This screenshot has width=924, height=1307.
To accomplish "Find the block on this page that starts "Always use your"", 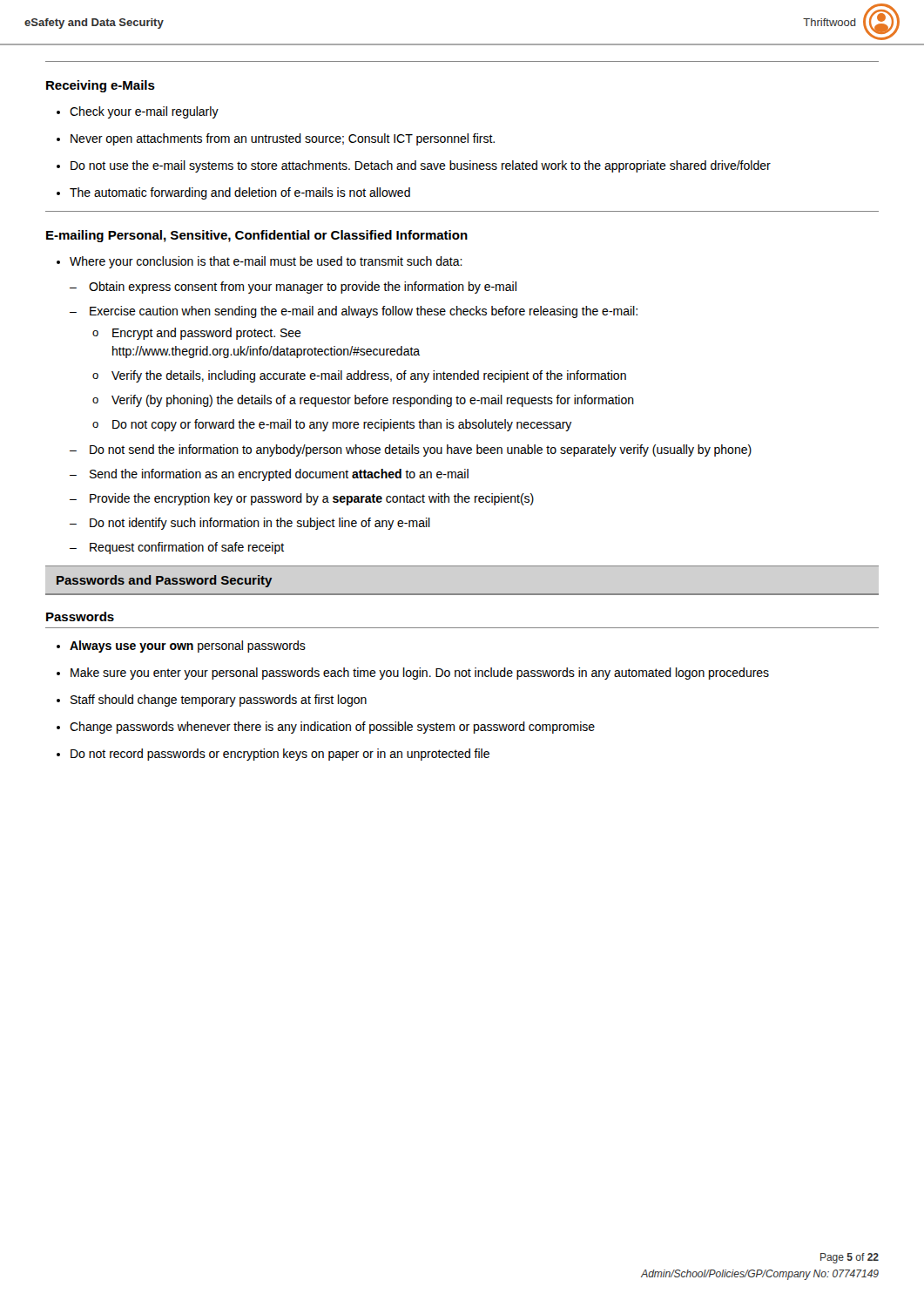I will (188, 646).
